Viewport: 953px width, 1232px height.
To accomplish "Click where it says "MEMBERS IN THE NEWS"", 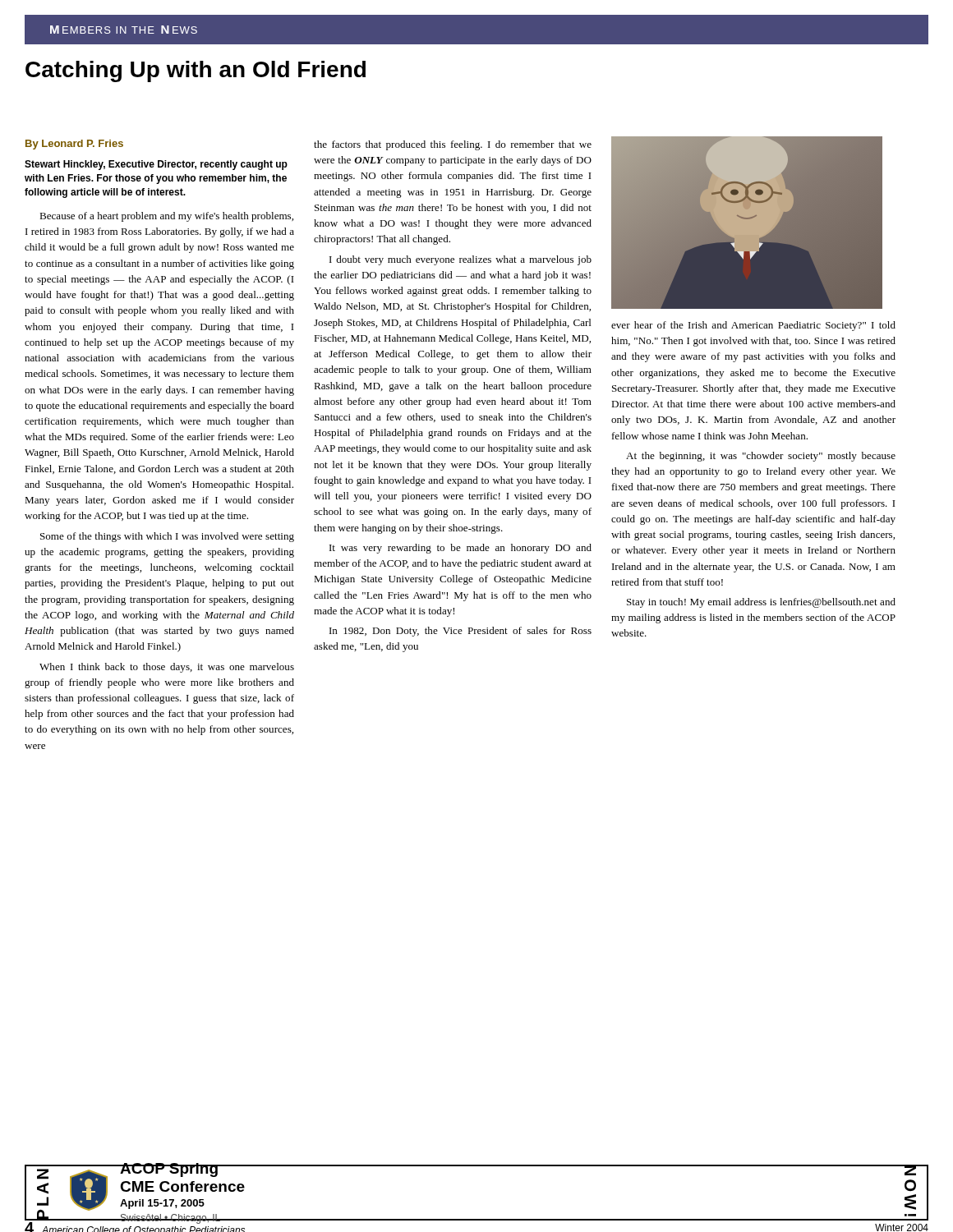I will point(124,29).
